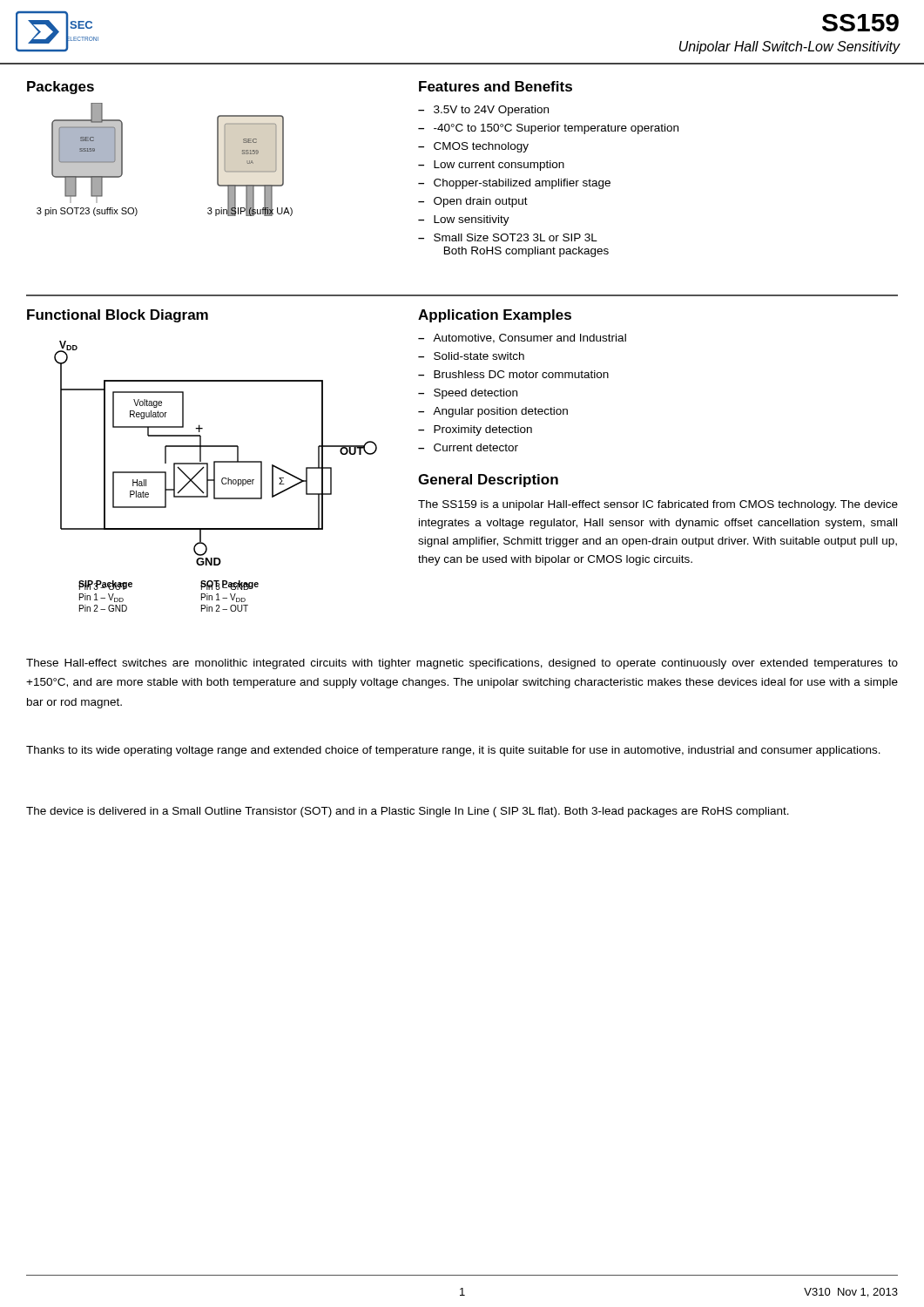Point to "–CMOS technology"
924x1307 pixels.
[x=473, y=146]
